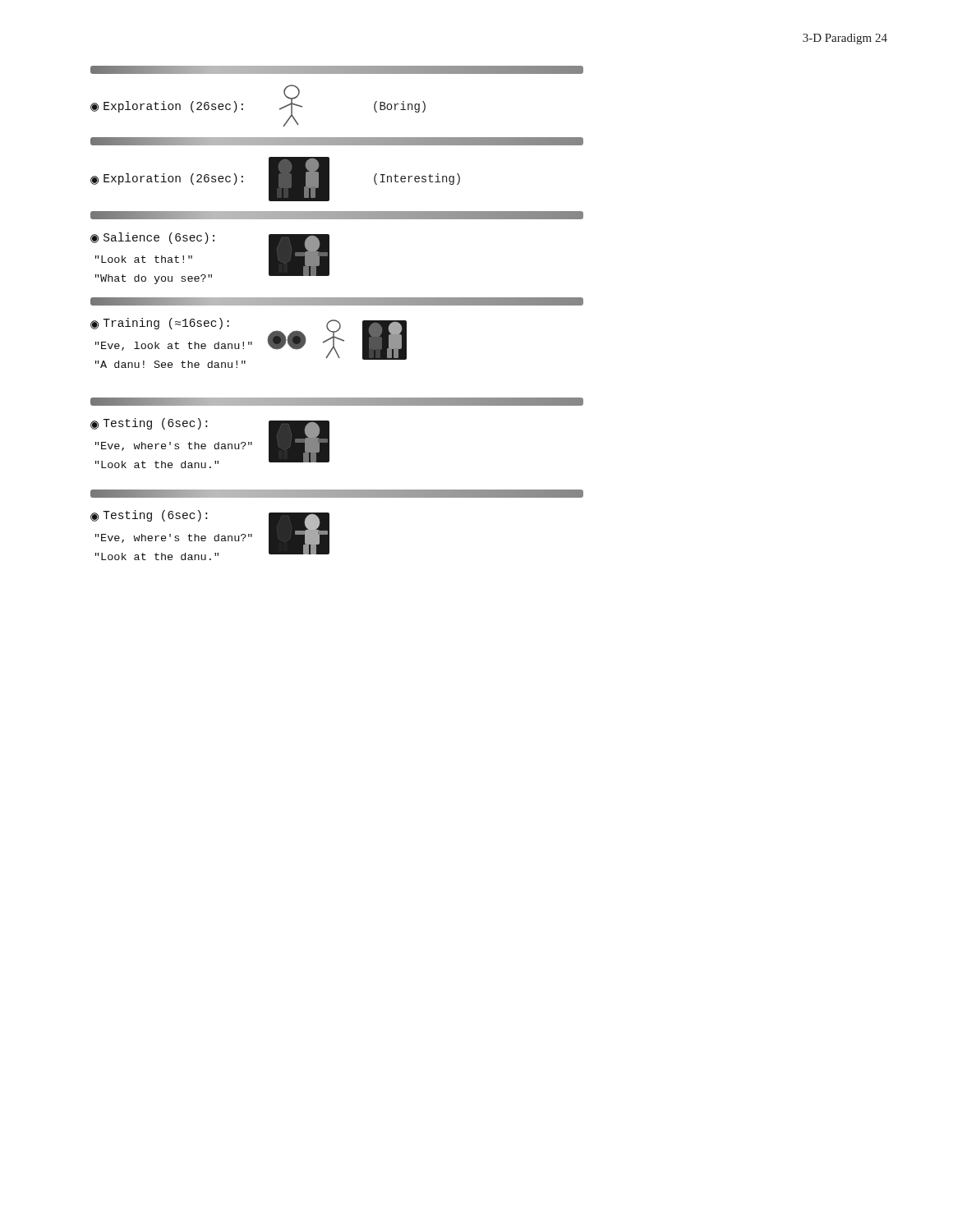Select the illustration
Image resolution: width=953 pixels, height=1232 pixels.
(337, 324)
